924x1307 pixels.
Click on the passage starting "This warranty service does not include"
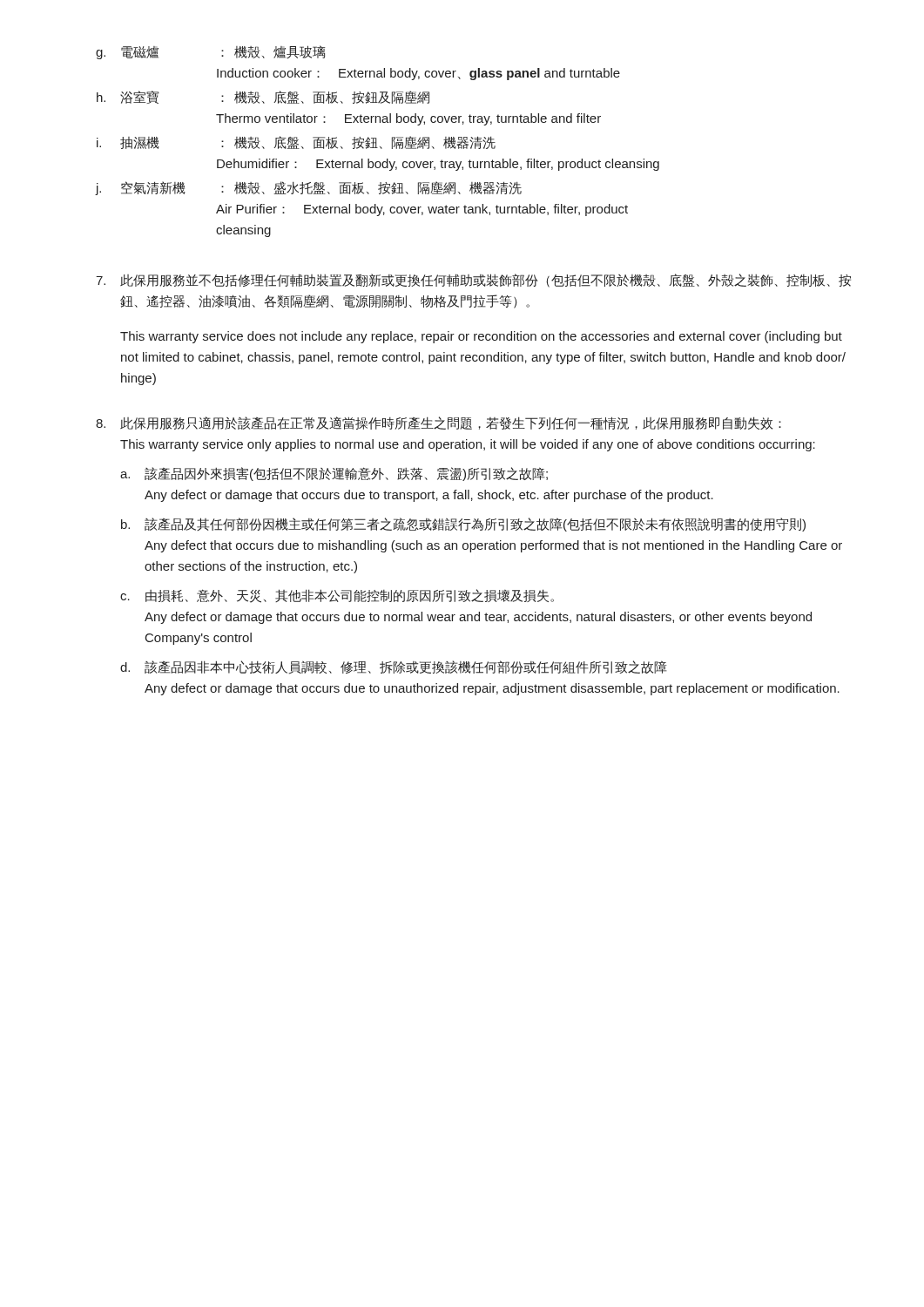483,357
